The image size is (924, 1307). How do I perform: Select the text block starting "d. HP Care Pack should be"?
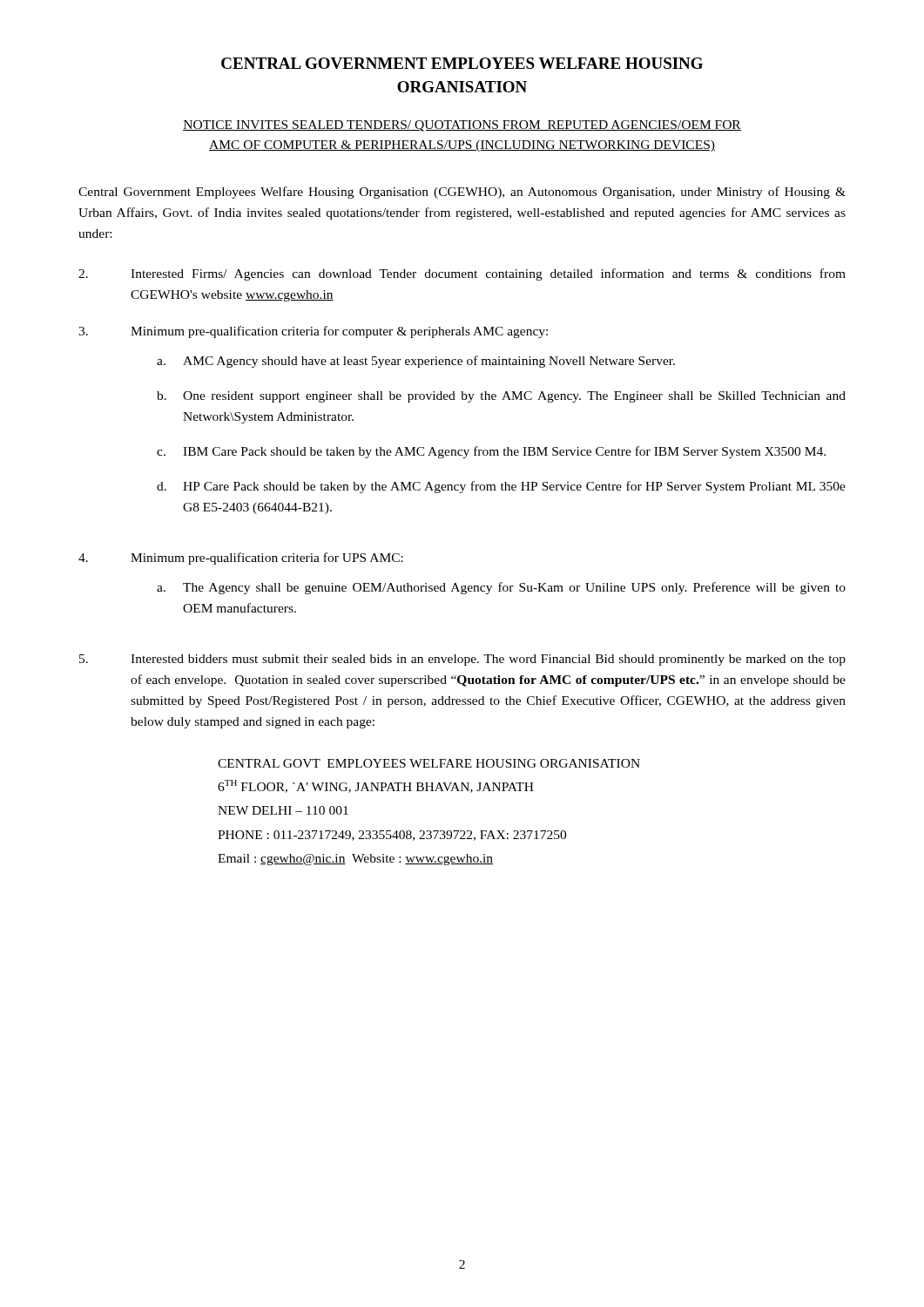tap(501, 497)
